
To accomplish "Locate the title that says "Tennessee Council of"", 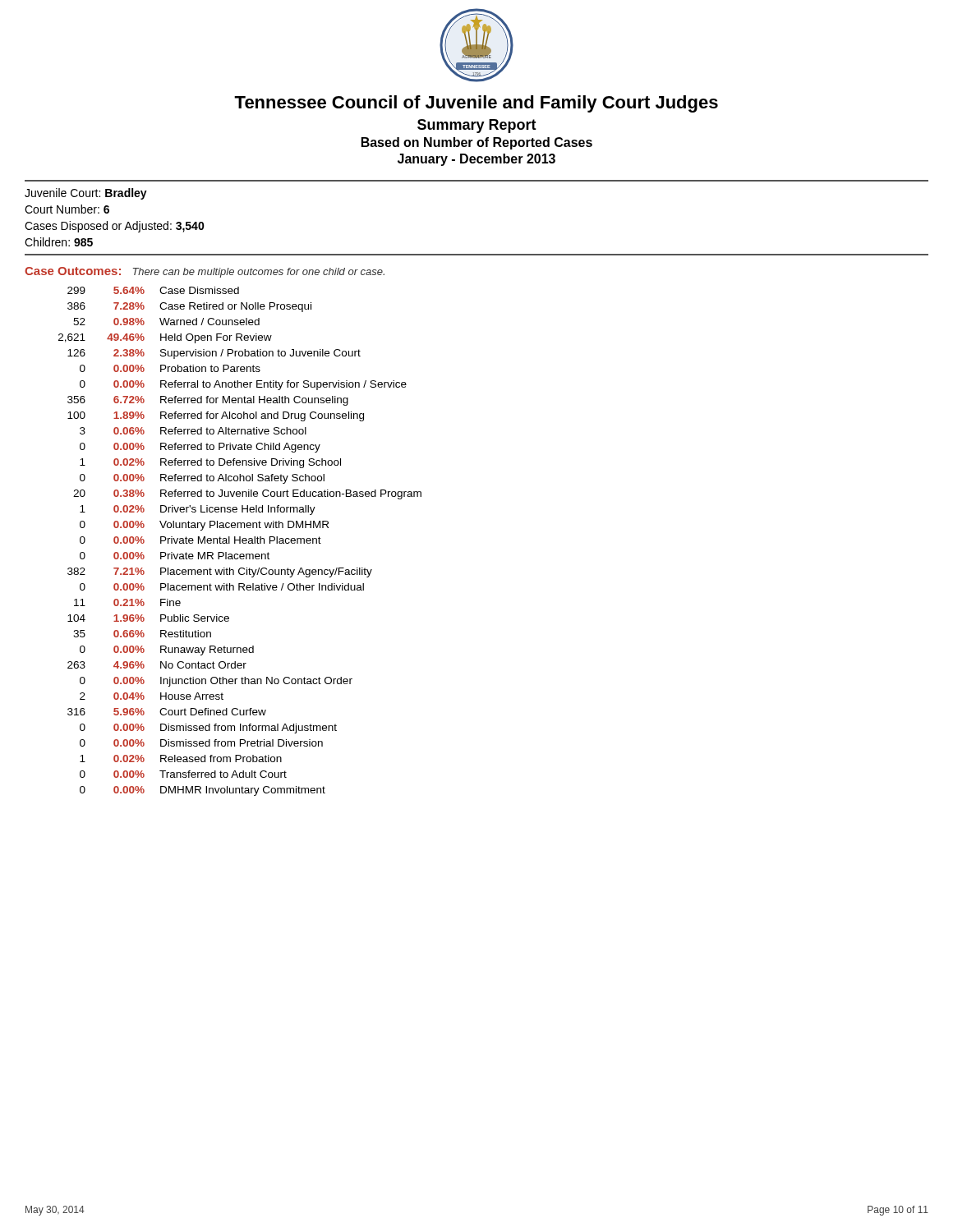I will coord(476,129).
